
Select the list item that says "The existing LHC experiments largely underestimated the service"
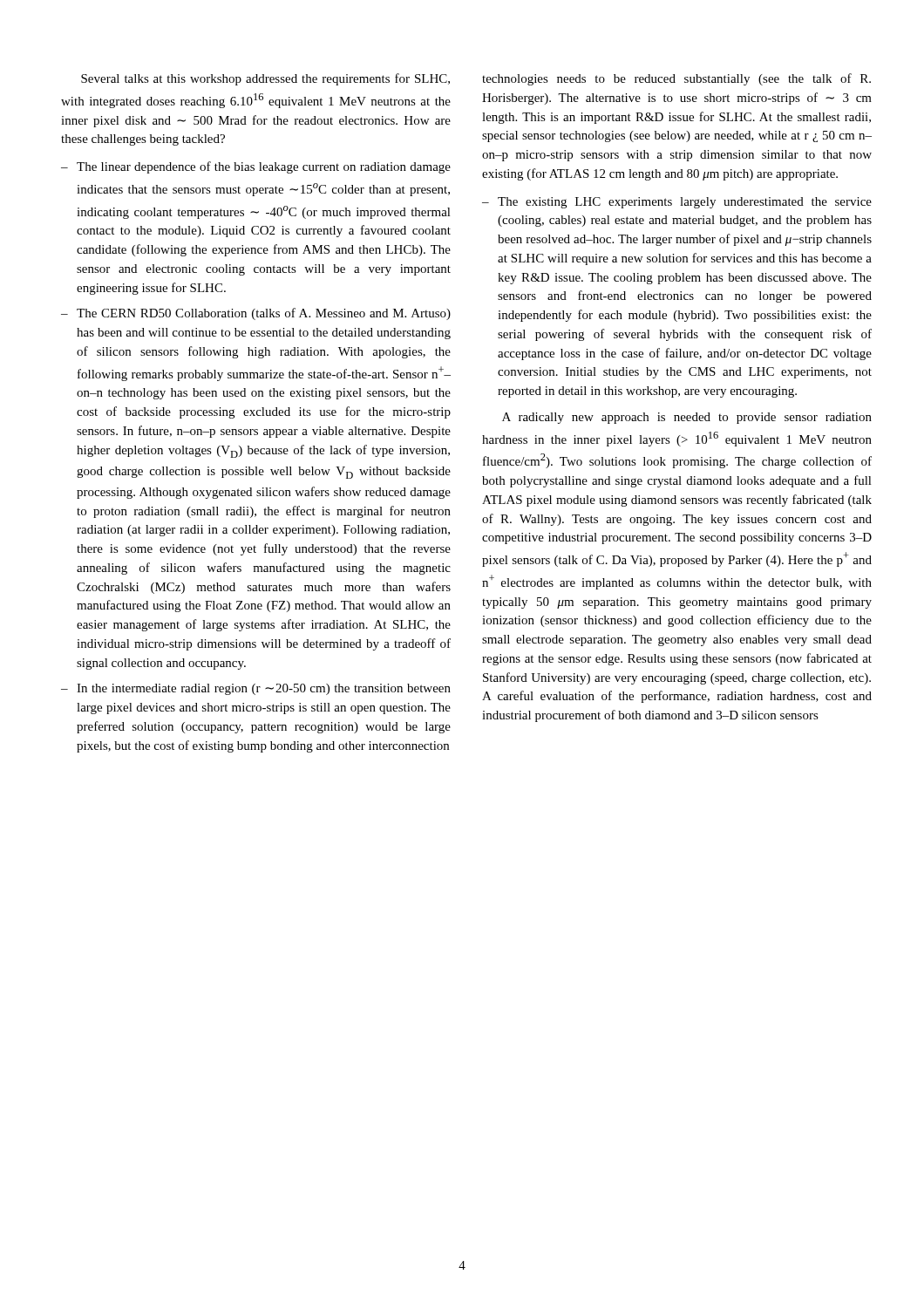pyautogui.click(x=685, y=296)
